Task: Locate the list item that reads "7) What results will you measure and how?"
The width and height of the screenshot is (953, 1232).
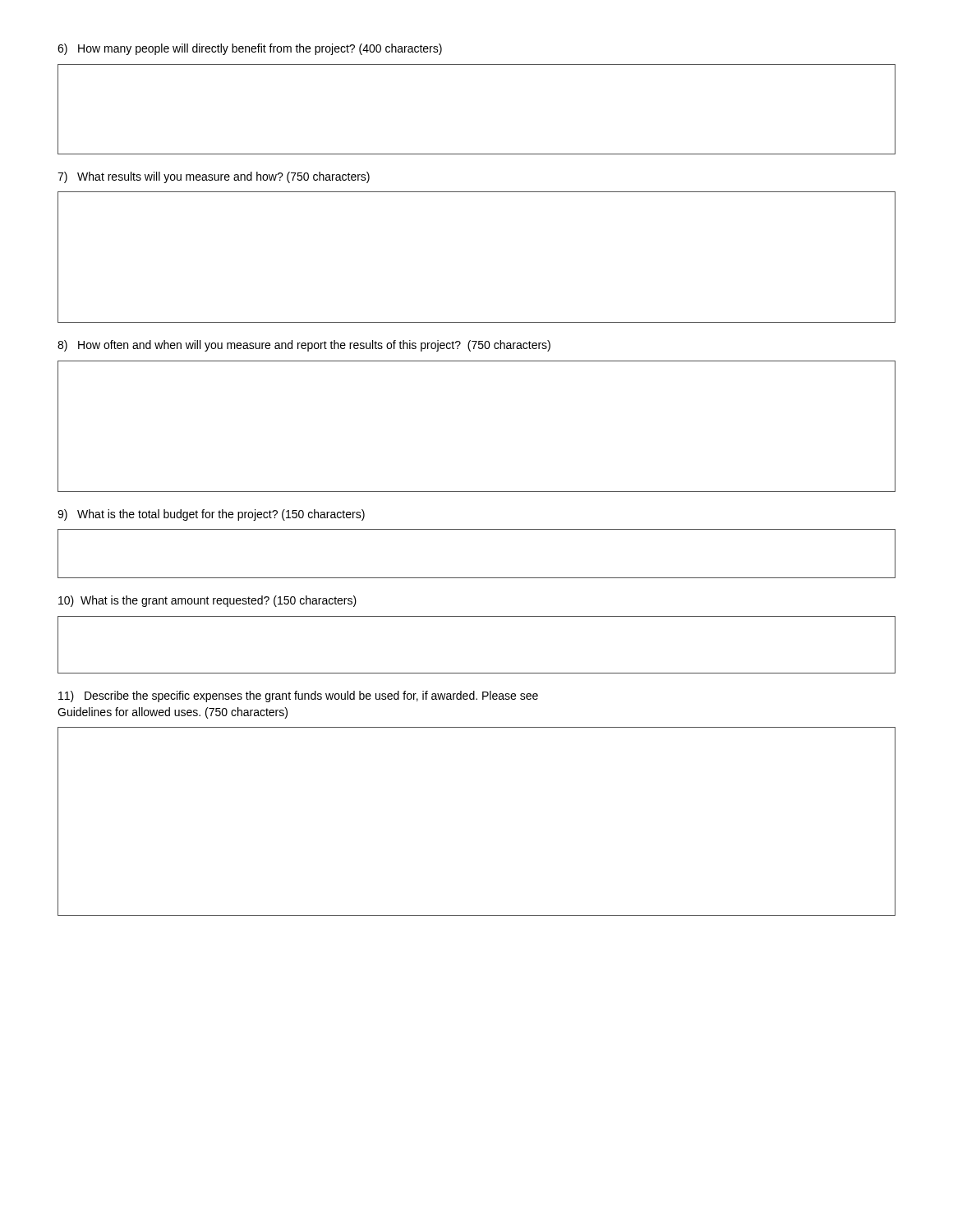Action: (214, 176)
